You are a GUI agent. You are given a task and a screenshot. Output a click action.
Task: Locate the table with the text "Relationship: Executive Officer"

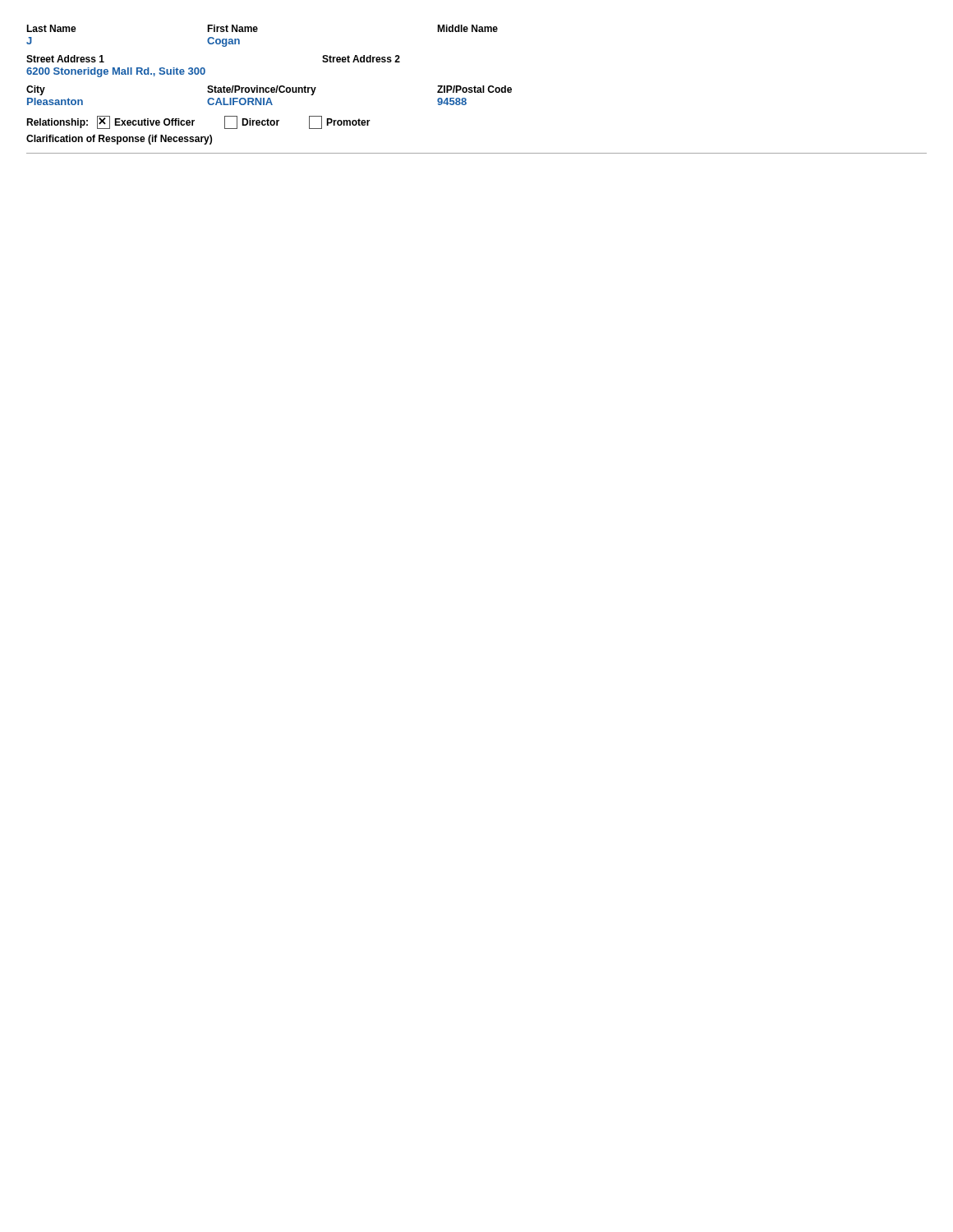476,130
